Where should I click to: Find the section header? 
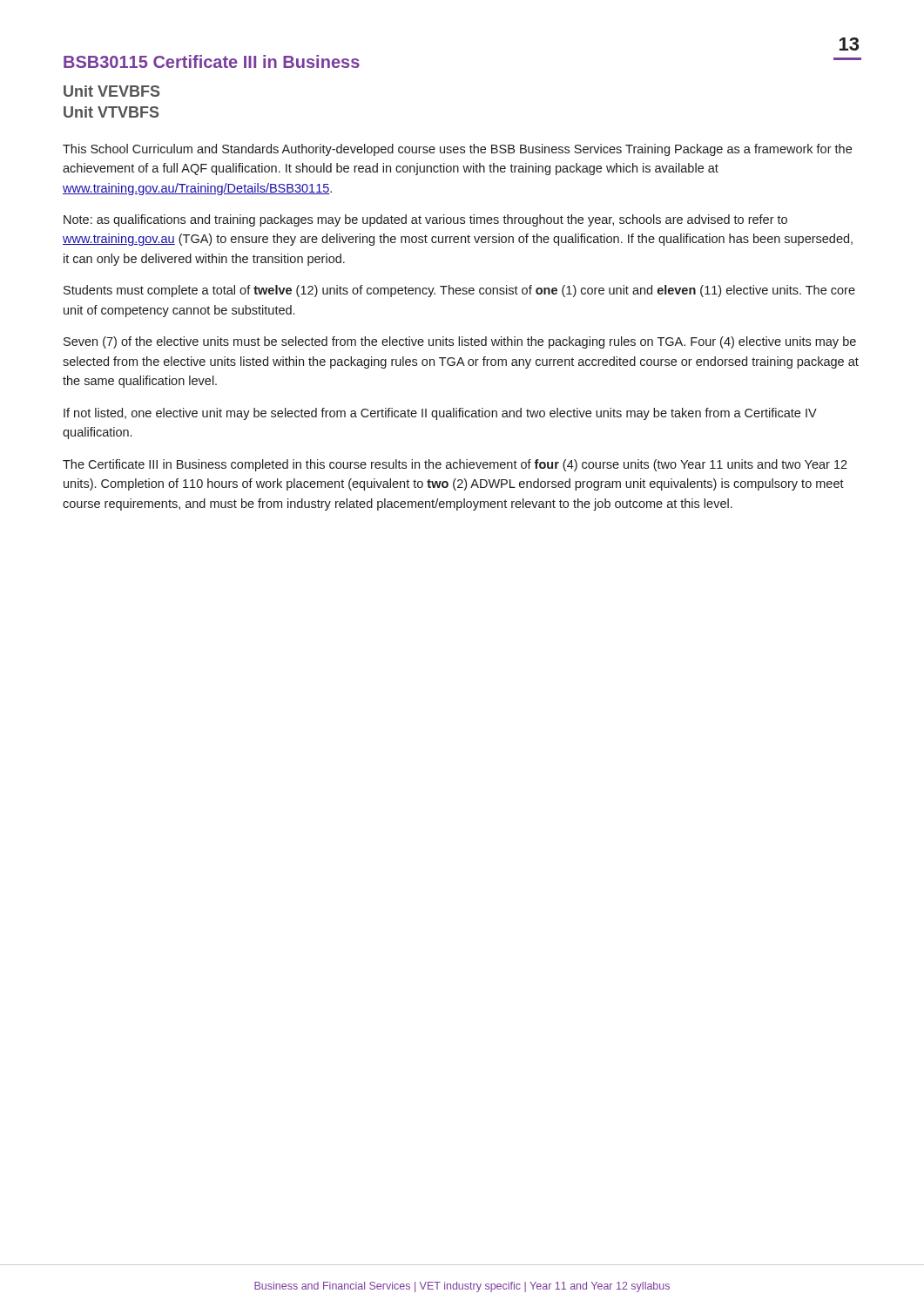point(462,102)
